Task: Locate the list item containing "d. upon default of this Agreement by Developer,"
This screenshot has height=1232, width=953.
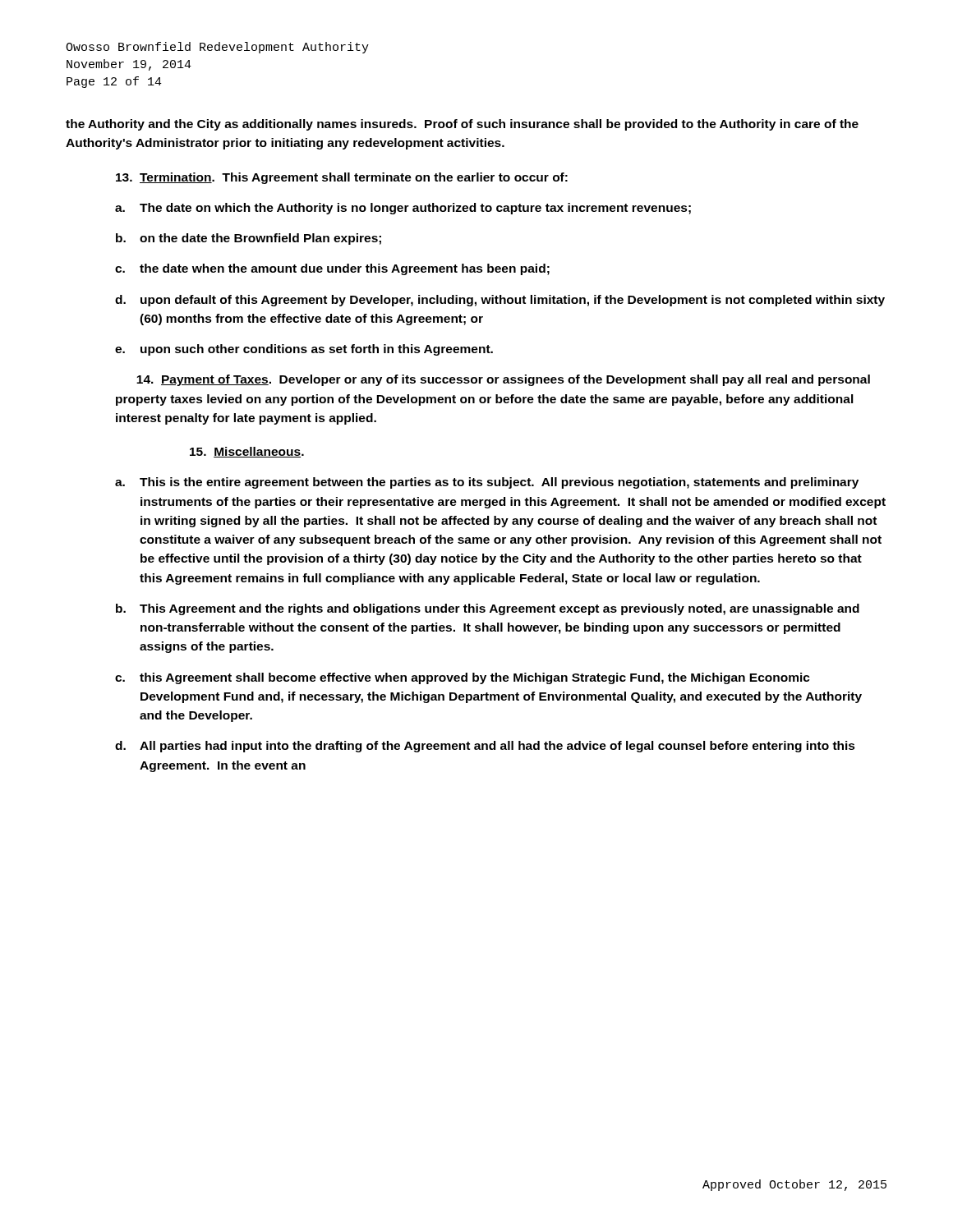Action: click(x=476, y=309)
